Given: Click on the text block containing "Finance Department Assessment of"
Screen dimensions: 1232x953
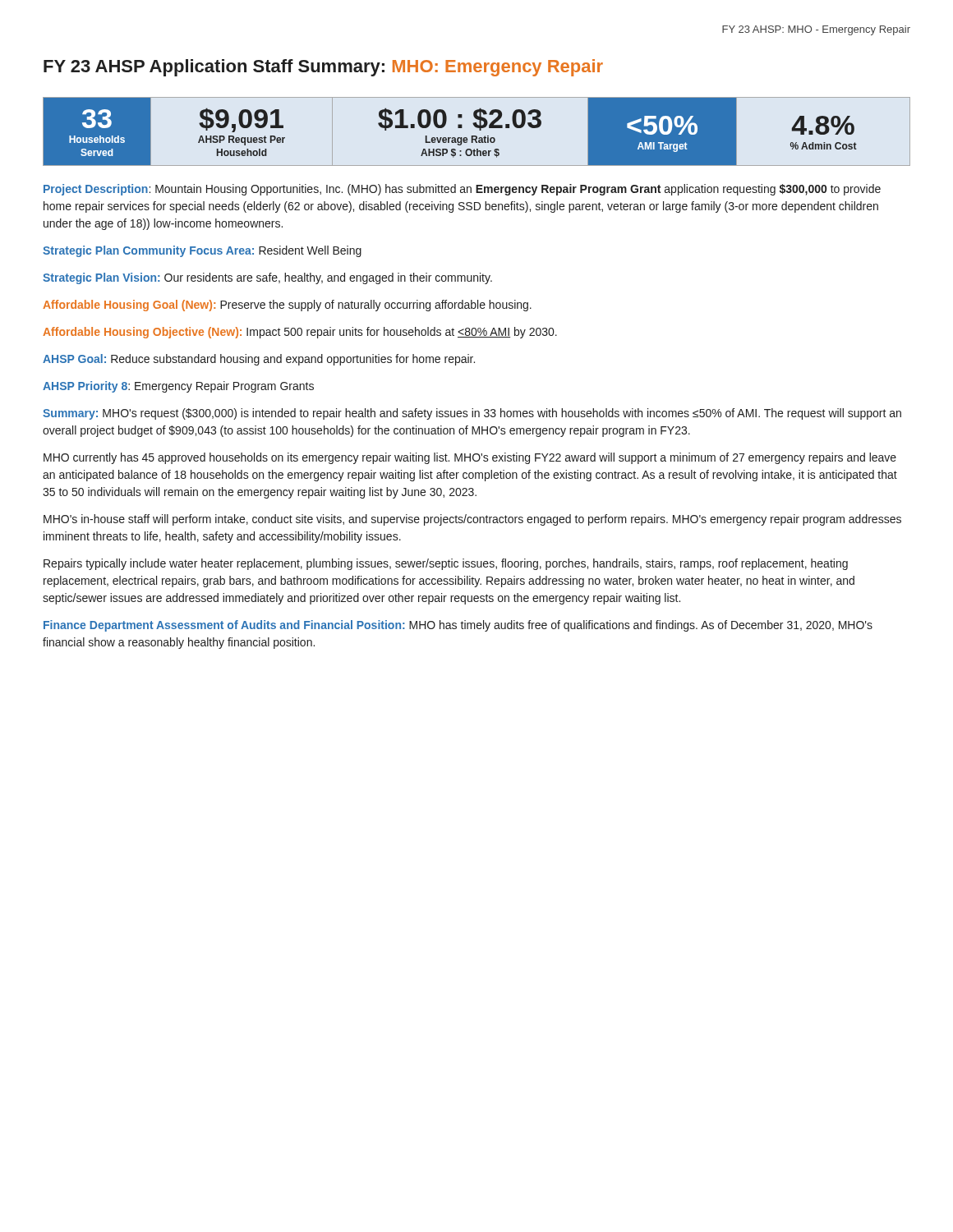Looking at the screenshot, I should coord(458,634).
